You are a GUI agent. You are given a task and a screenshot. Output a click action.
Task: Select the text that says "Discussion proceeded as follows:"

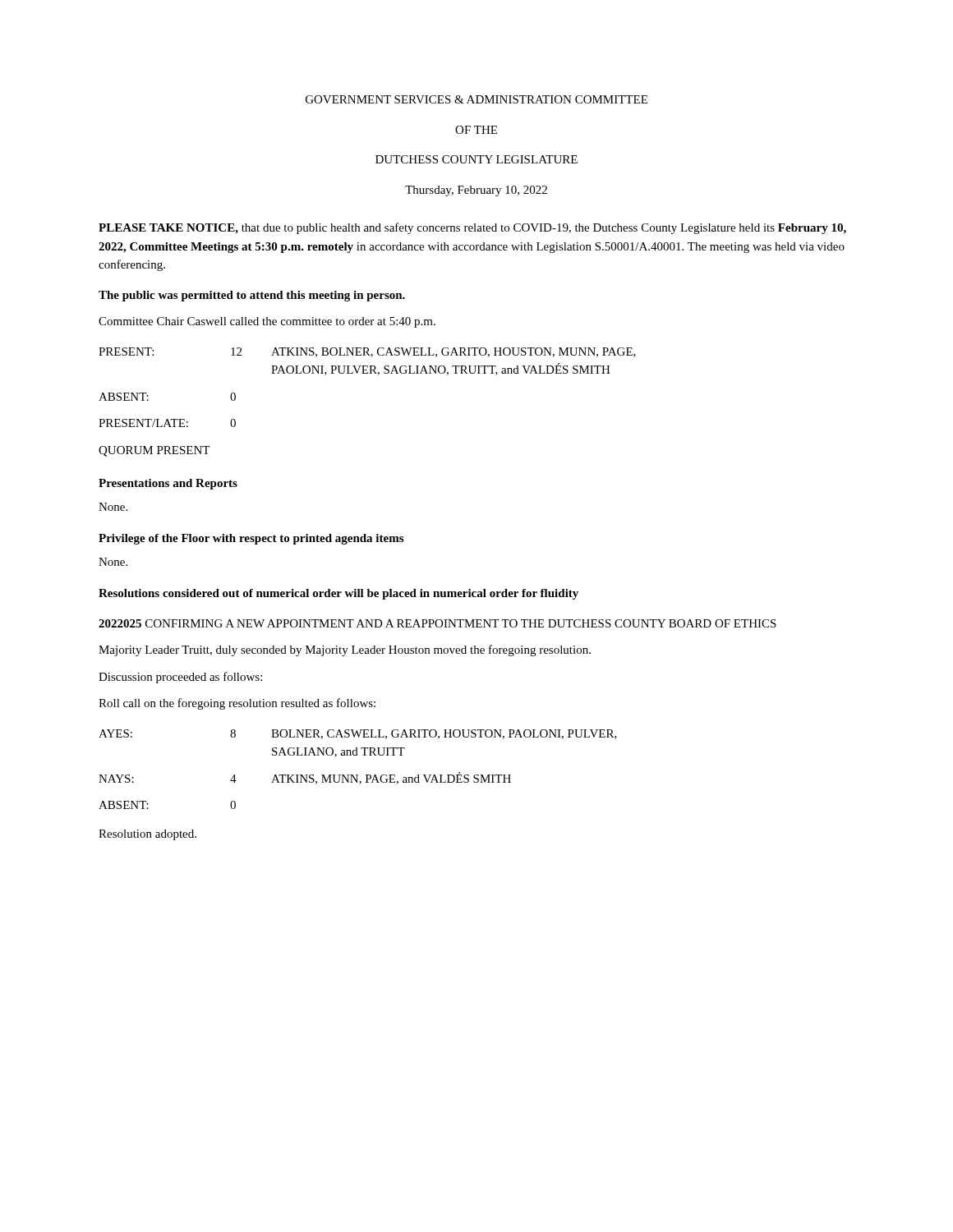coord(181,676)
